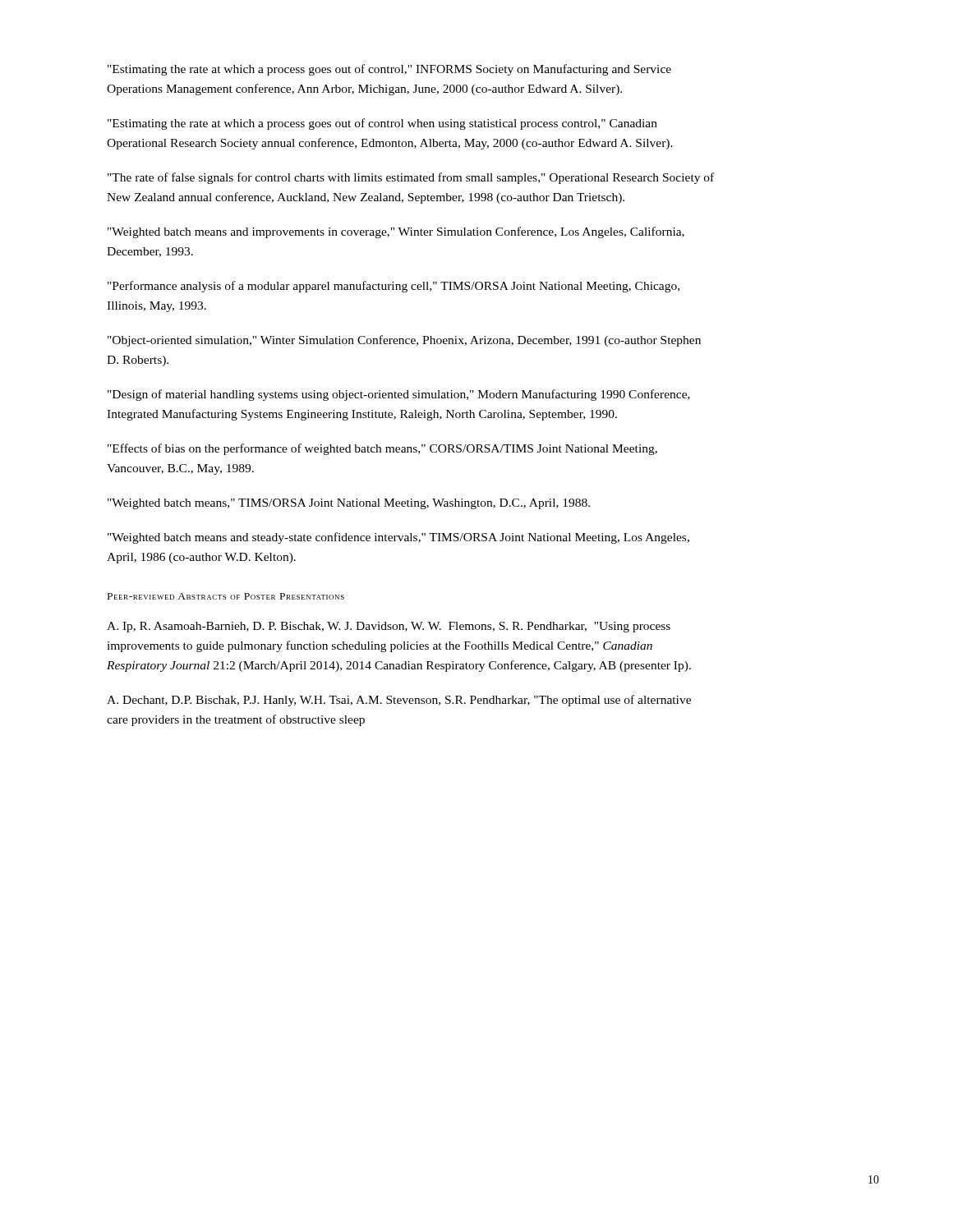Screen dimensions: 1232x953
Task: Select the text starting ""Design of material handling systems using object-oriented simulation,""
Action: (x=399, y=404)
